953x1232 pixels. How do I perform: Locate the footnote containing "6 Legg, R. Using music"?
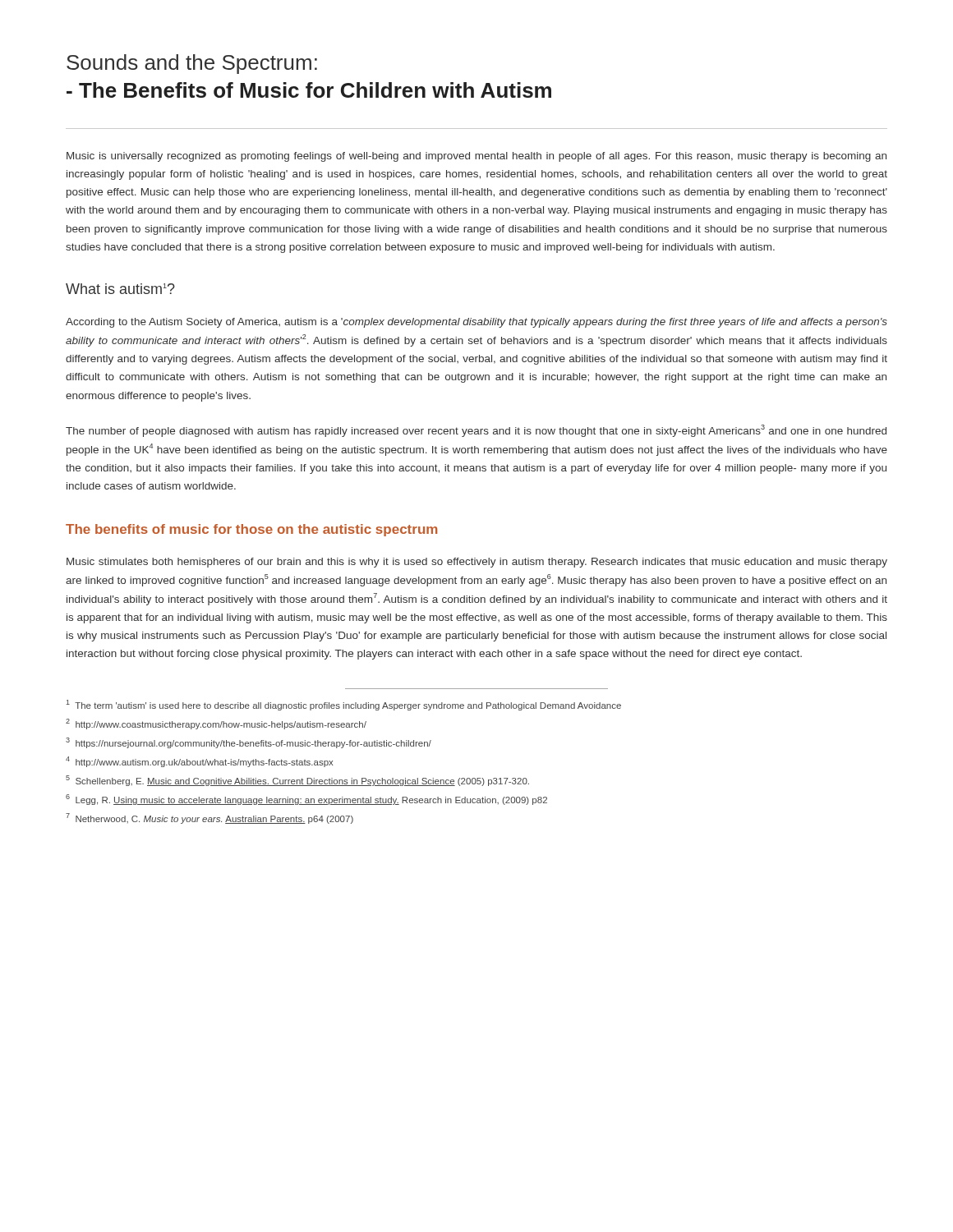point(307,799)
